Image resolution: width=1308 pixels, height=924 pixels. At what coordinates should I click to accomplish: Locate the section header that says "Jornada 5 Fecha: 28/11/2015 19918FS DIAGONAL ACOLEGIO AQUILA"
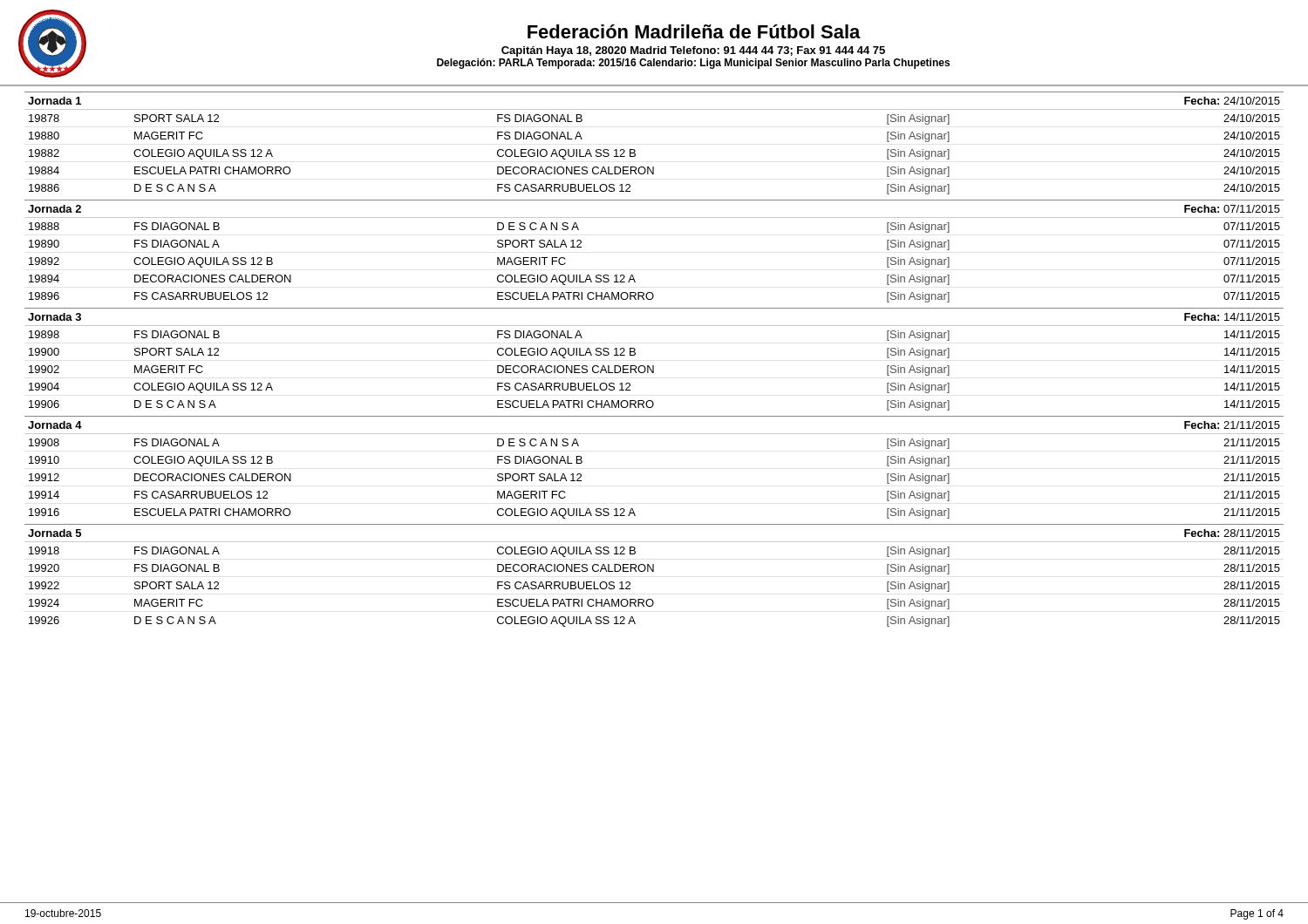click(654, 576)
